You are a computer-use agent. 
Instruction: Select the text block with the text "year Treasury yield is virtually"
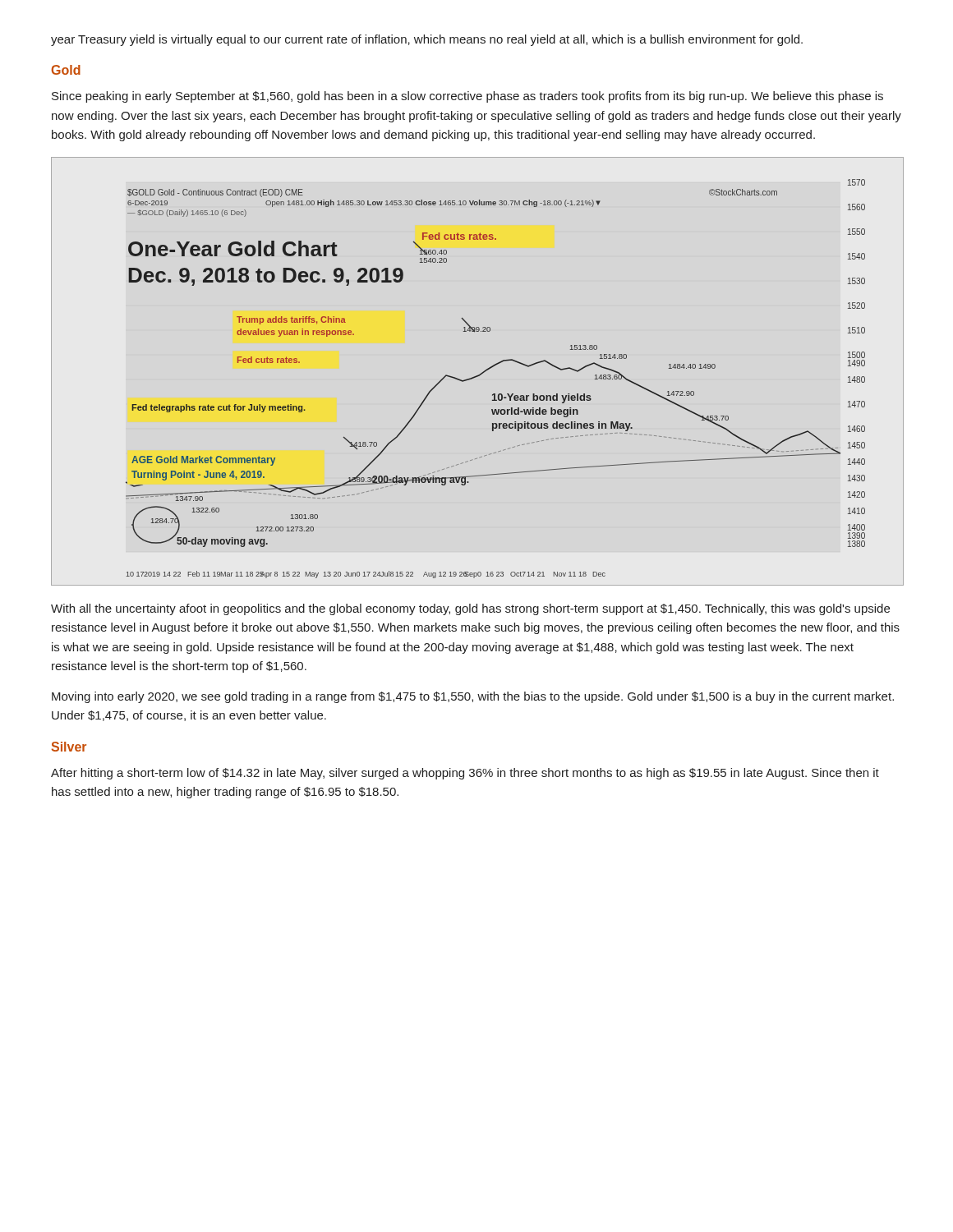(x=427, y=39)
